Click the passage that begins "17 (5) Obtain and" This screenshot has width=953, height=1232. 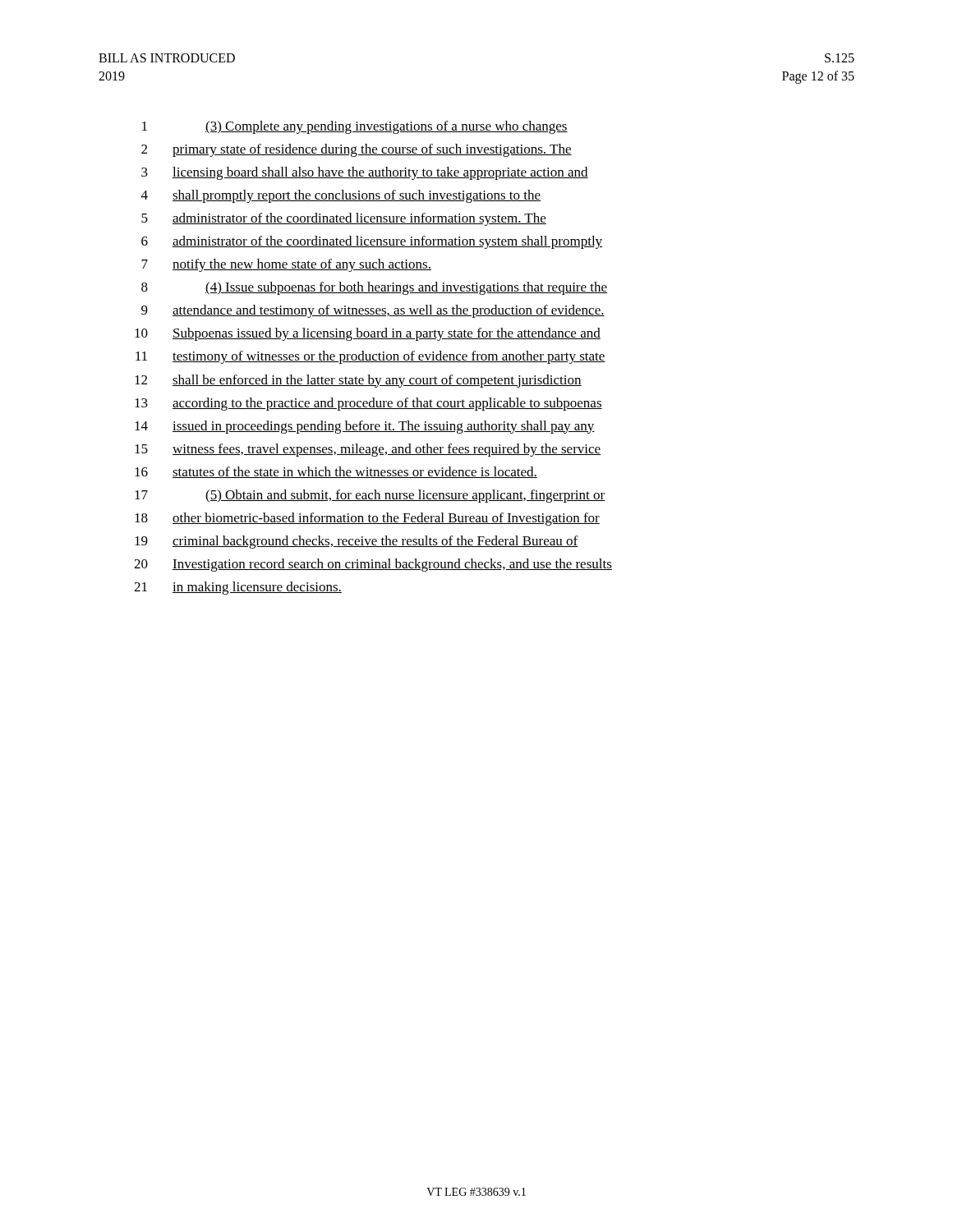click(476, 495)
